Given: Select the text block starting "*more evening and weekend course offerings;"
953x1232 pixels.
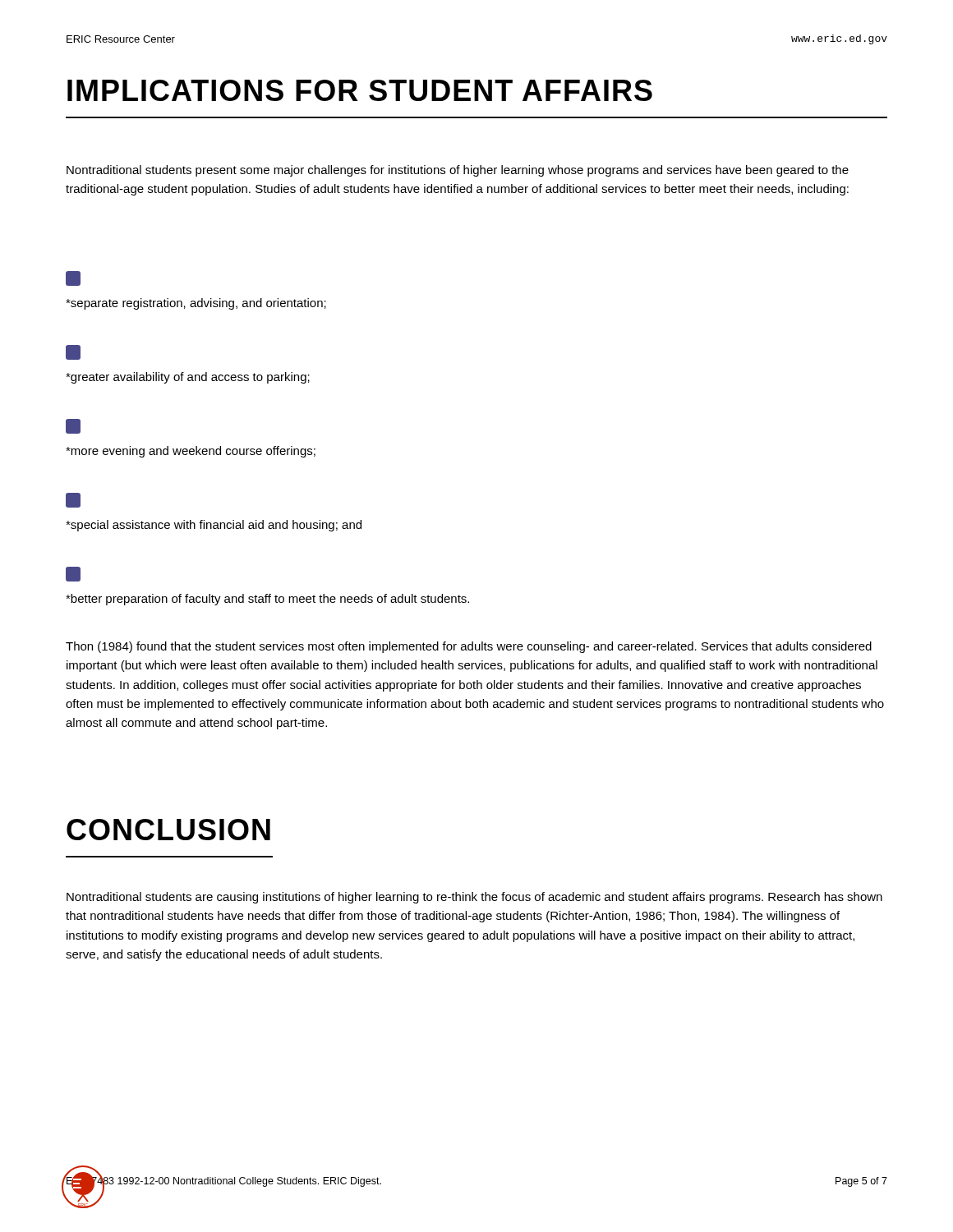Looking at the screenshot, I should coord(191,450).
